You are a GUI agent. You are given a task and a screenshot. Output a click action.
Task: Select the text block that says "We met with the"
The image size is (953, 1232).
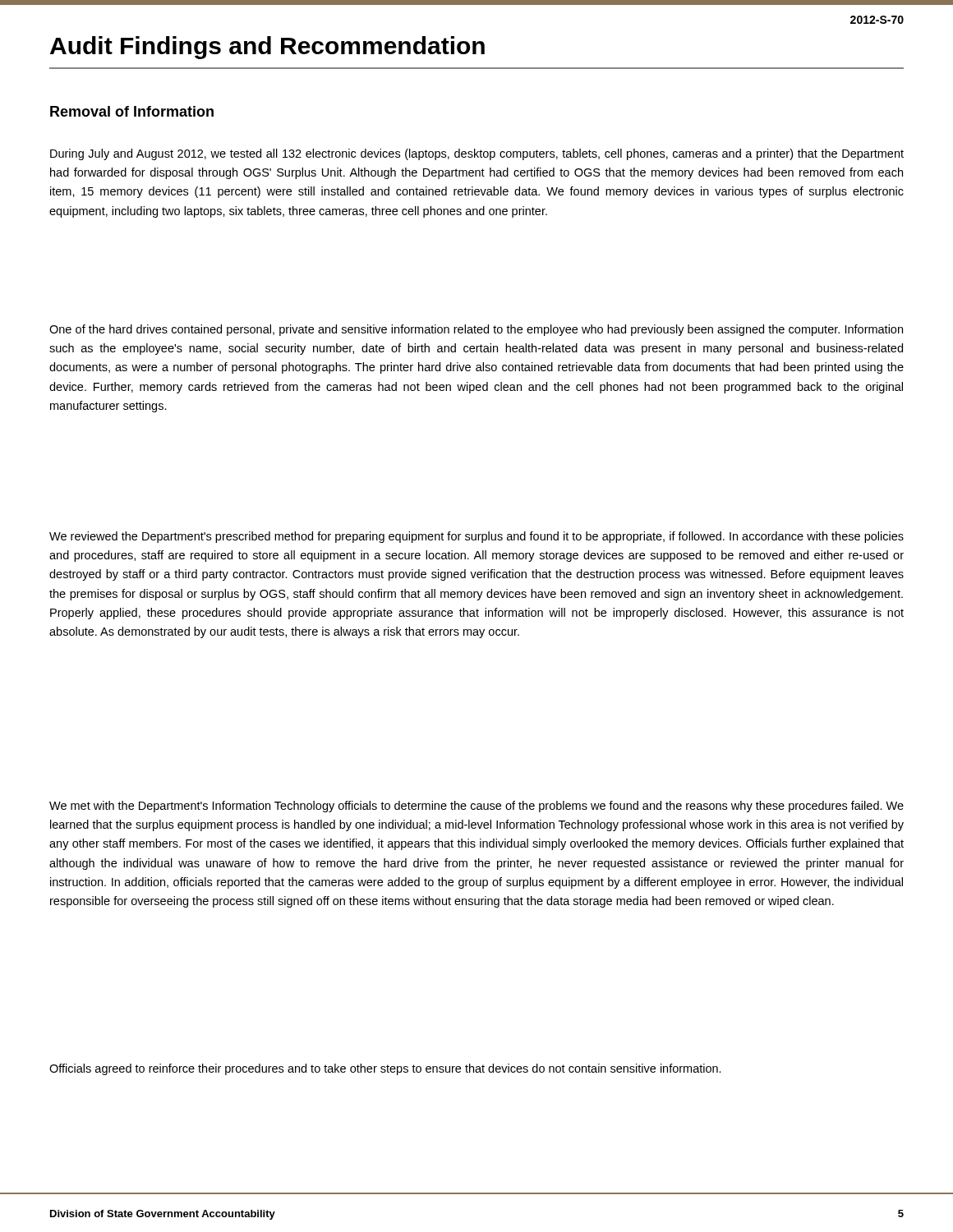click(x=476, y=853)
